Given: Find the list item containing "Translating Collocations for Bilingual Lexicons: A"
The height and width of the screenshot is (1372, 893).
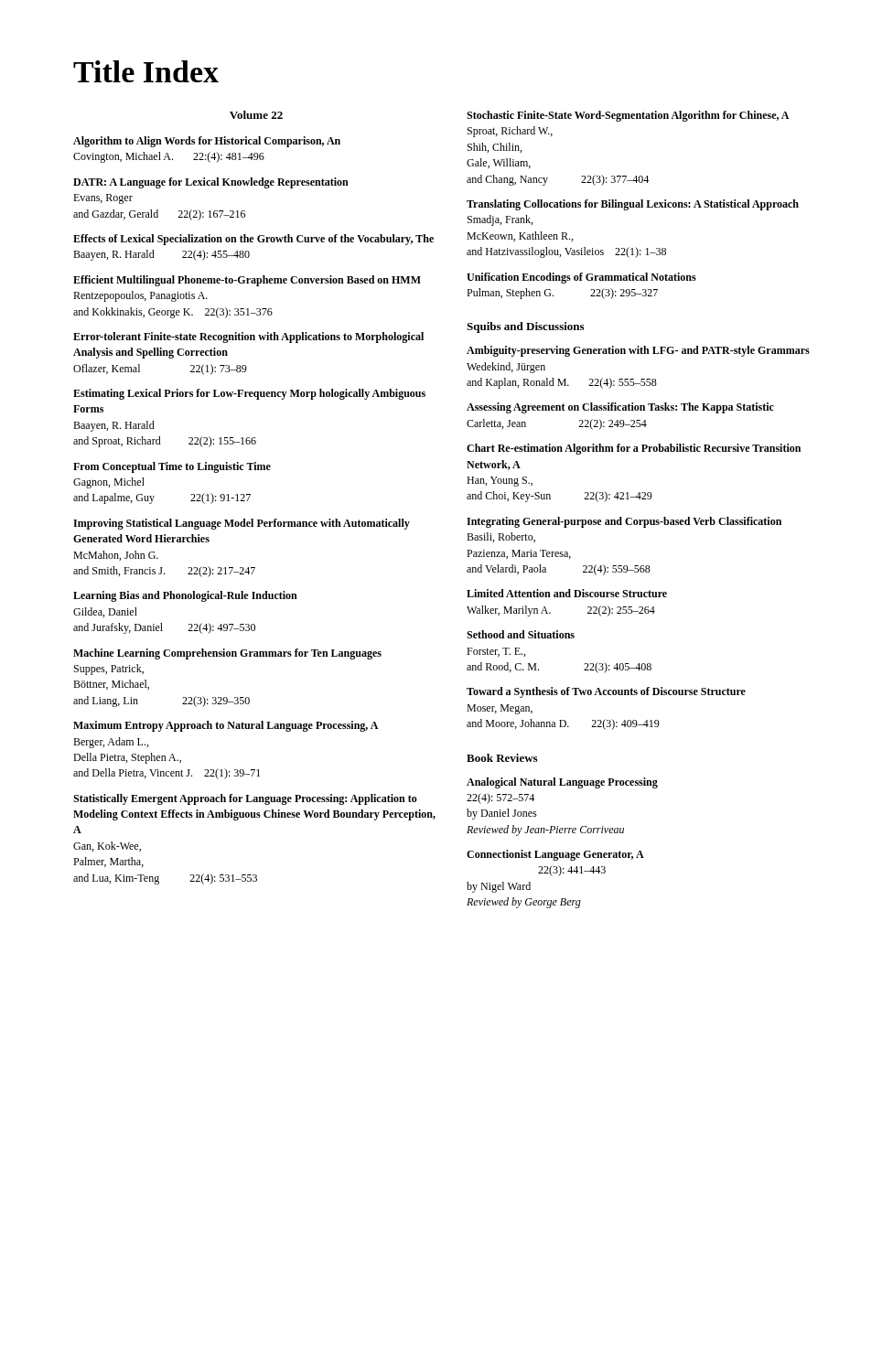Looking at the screenshot, I should (x=633, y=205).
